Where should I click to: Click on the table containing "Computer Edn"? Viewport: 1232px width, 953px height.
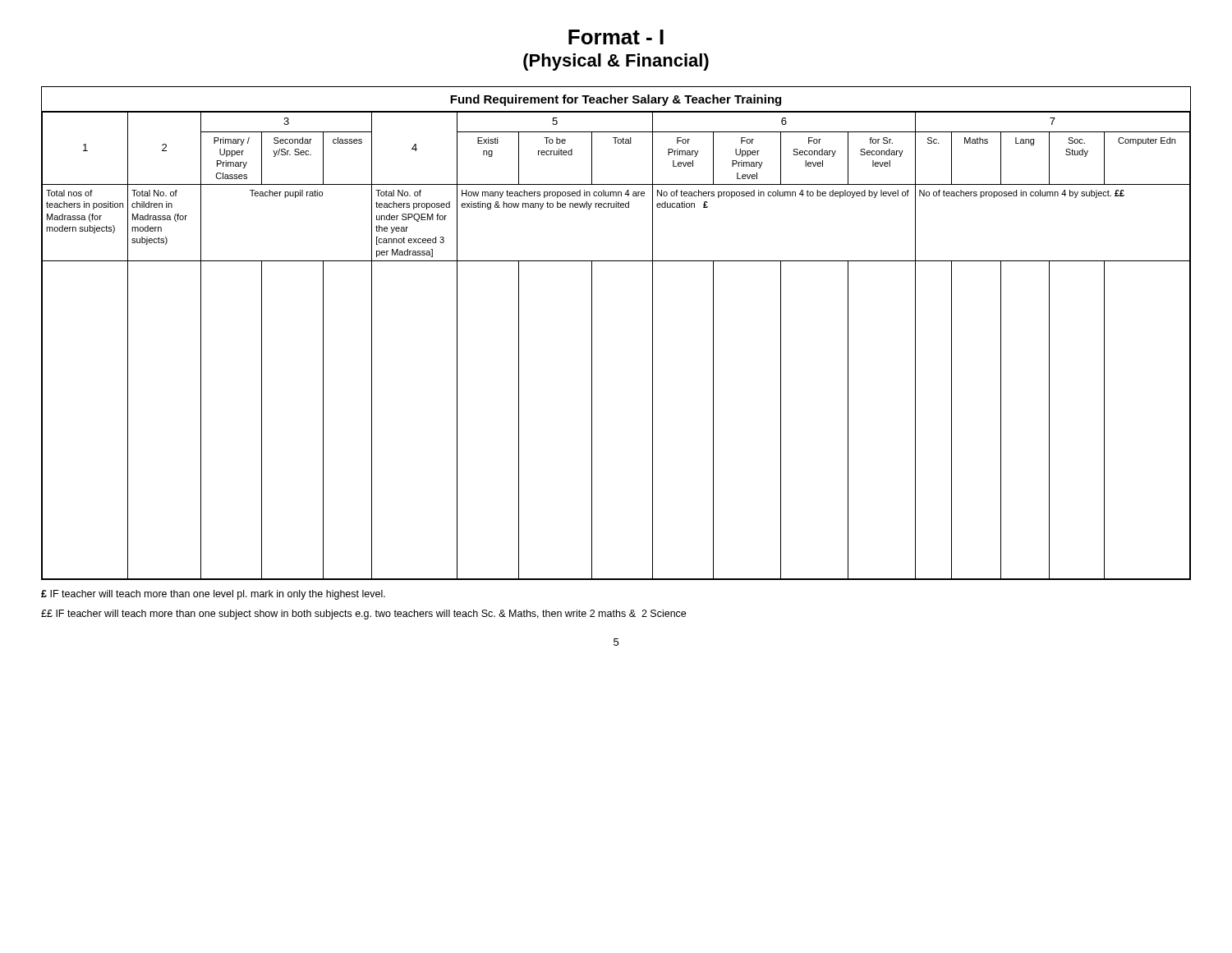pyautogui.click(x=616, y=333)
